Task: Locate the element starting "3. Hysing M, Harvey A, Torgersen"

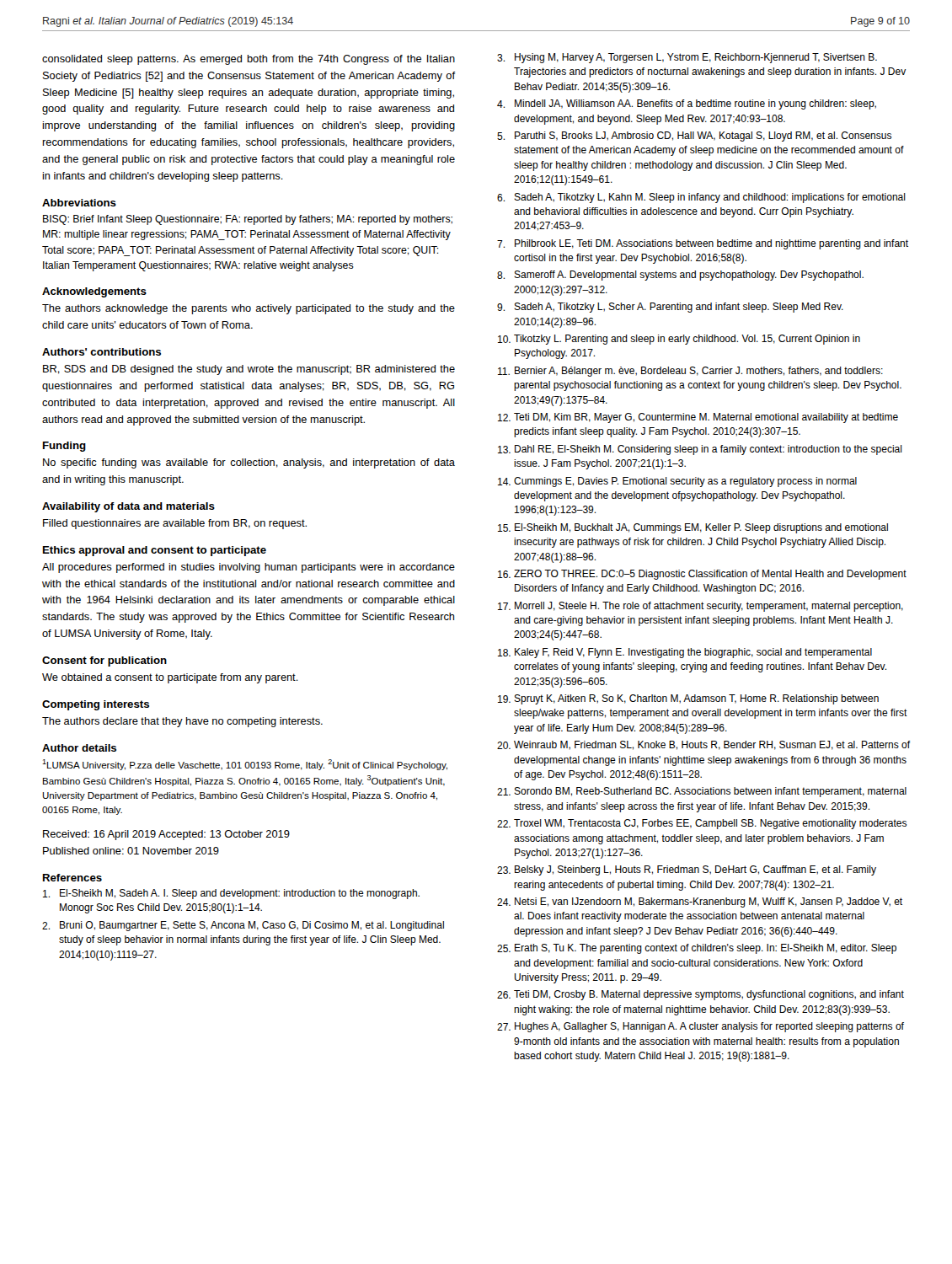Action: pyautogui.click(x=703, y=73)
